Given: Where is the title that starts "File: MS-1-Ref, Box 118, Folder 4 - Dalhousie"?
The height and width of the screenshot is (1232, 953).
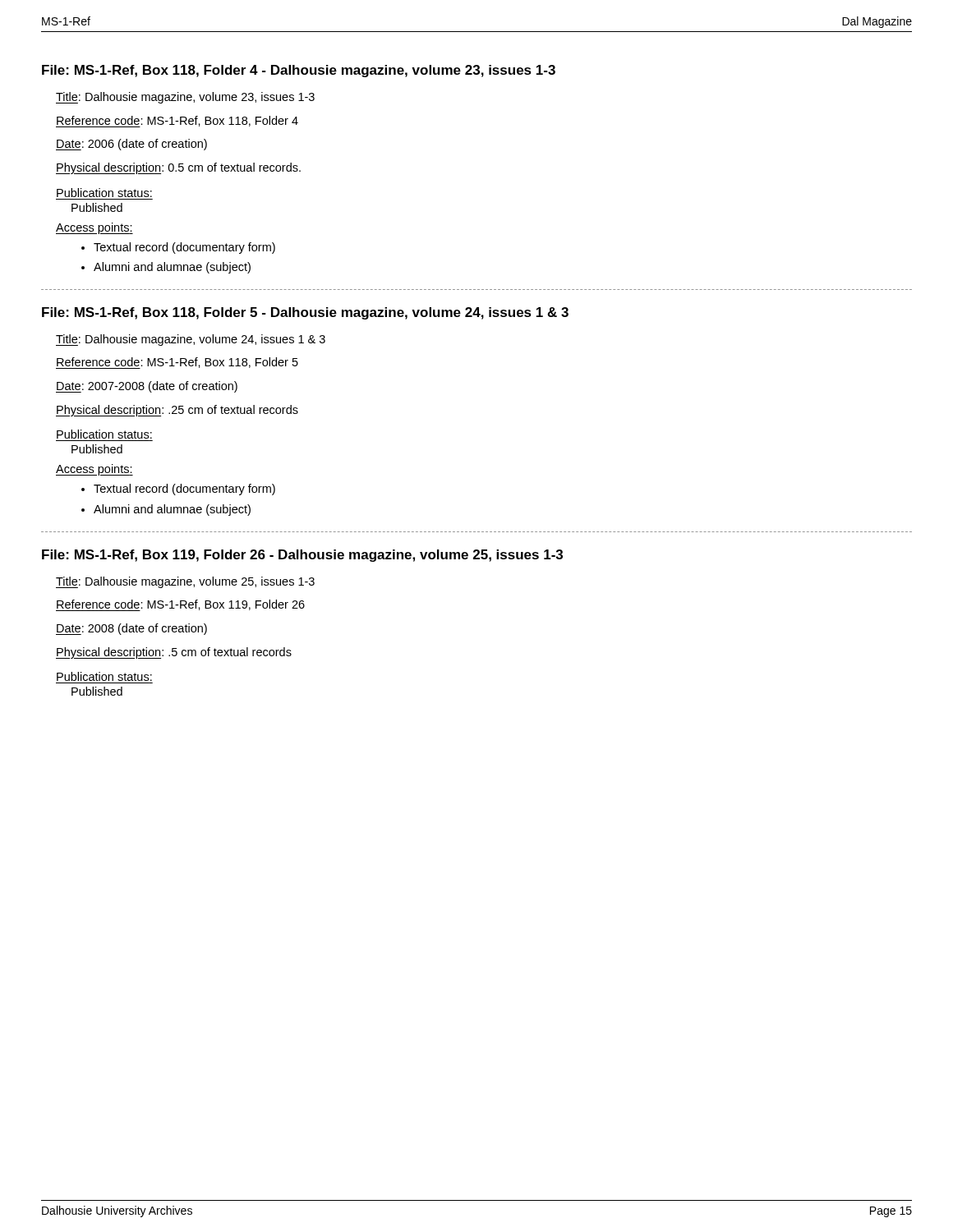Looking at the screenshot, I should pos(298,70).
